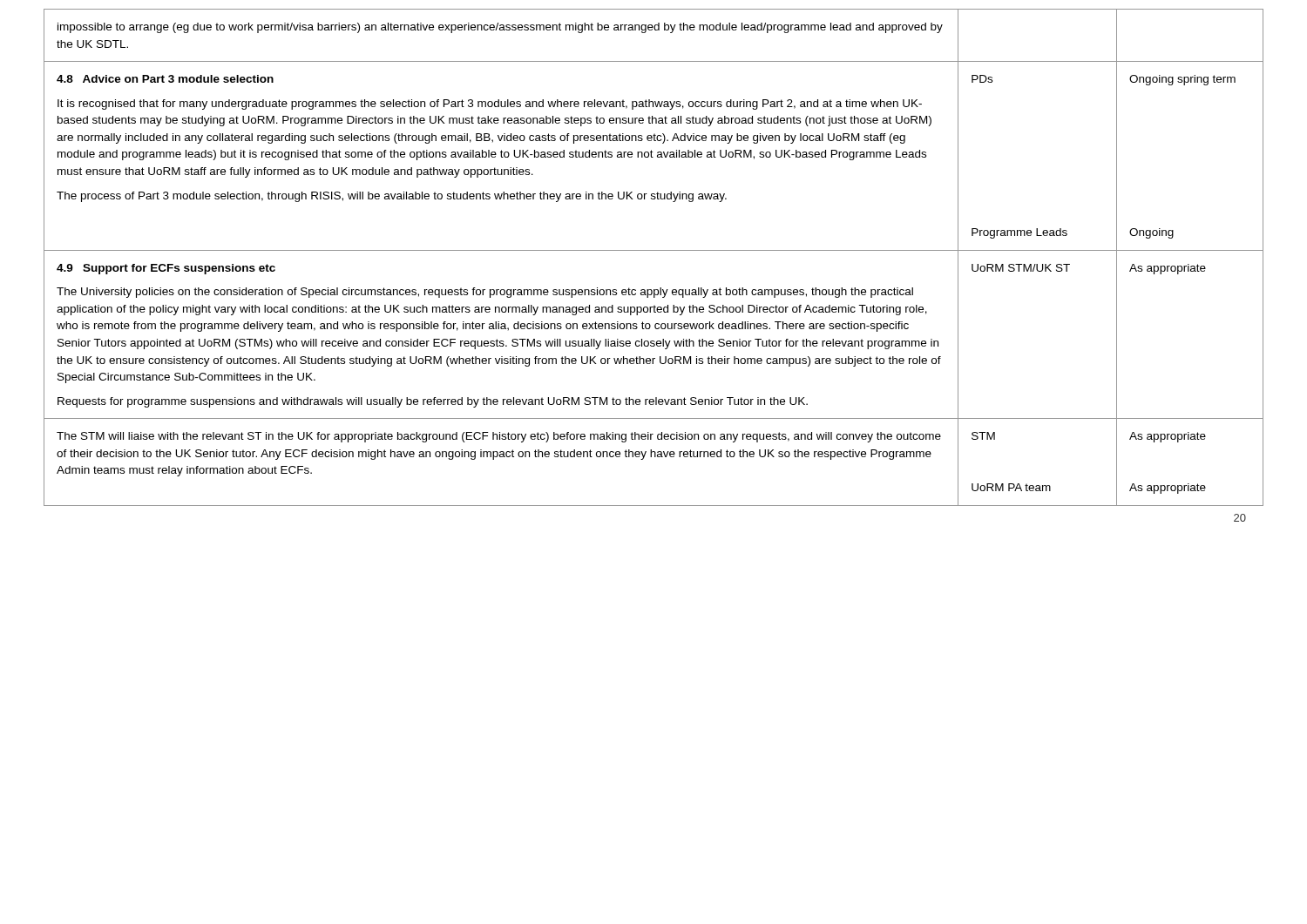Click on the table containing "impossible to arrange"

click(x=654, y=257)
